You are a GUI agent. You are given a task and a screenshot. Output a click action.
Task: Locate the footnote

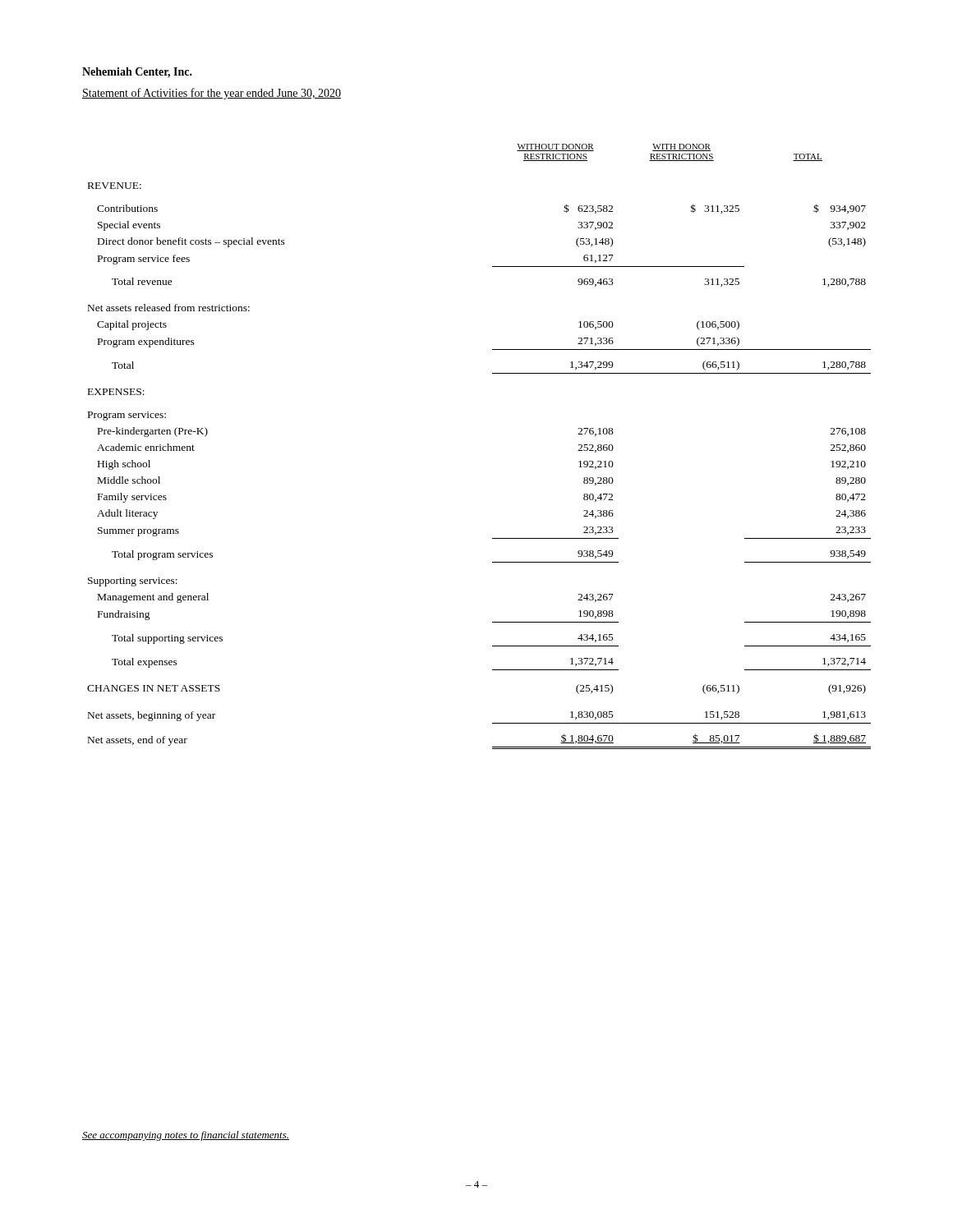coord(186,1135)
